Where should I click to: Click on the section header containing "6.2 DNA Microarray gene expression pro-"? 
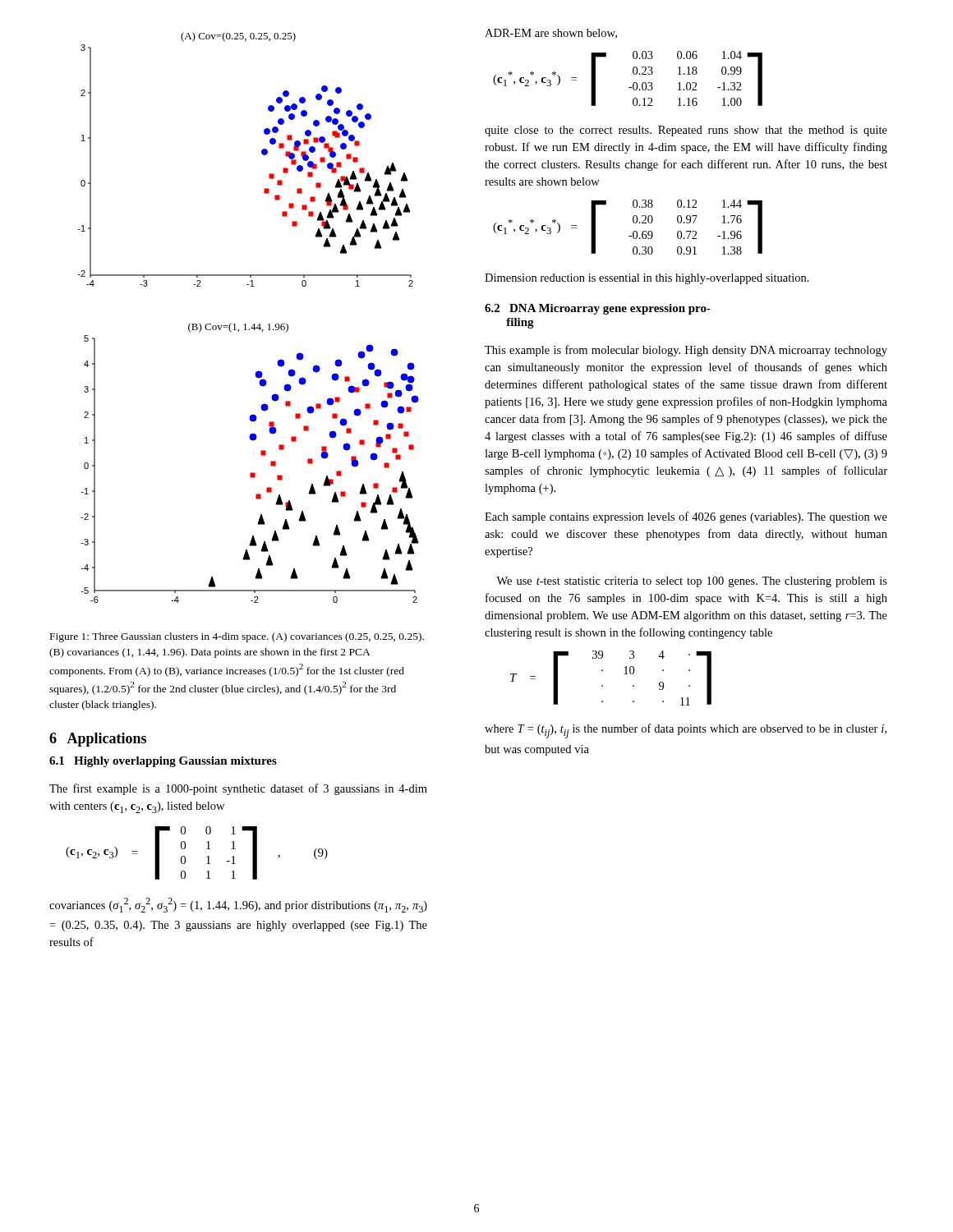click(x=694, y=315)
